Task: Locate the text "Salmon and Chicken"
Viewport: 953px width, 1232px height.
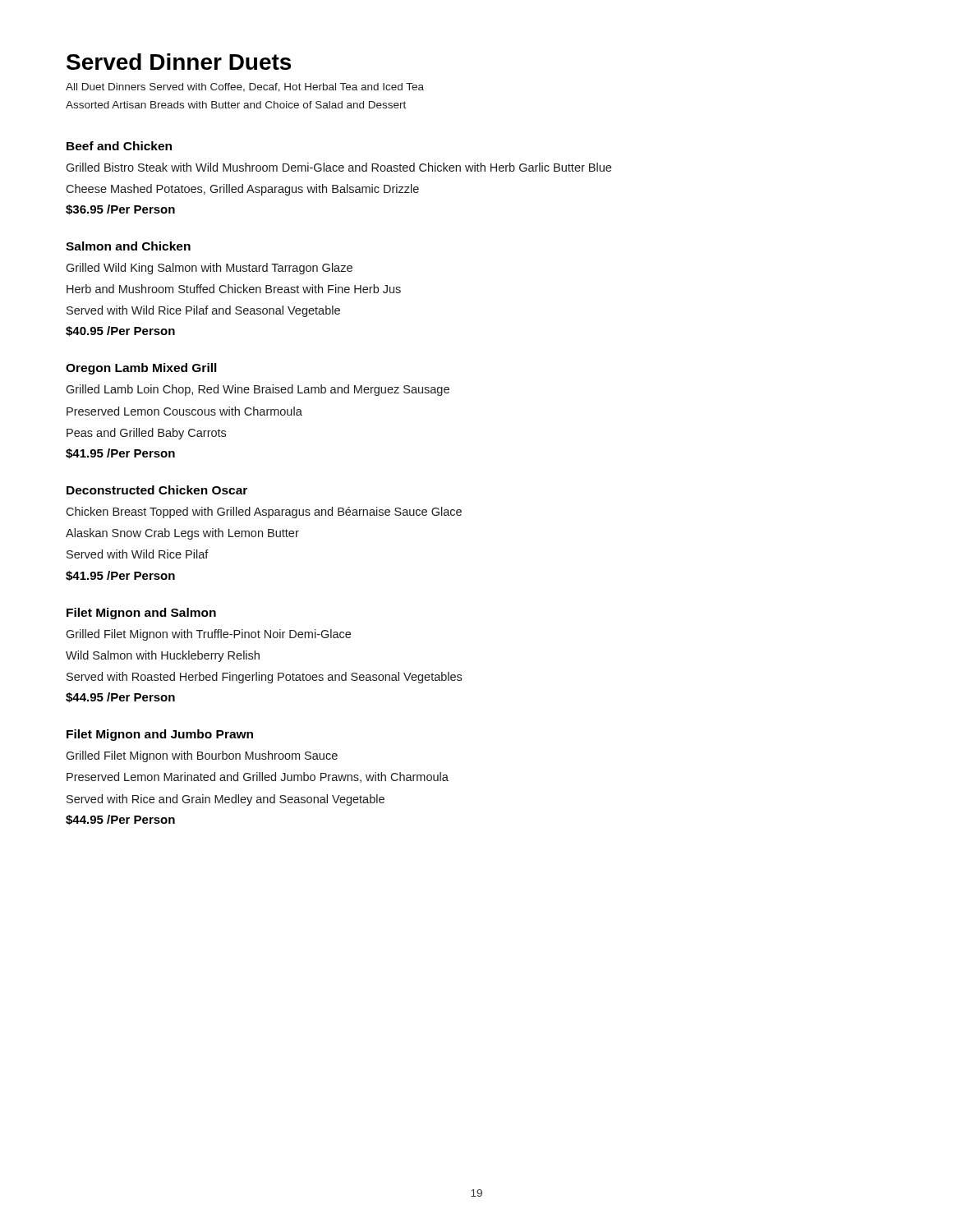Action: click(x=128, y=246)
